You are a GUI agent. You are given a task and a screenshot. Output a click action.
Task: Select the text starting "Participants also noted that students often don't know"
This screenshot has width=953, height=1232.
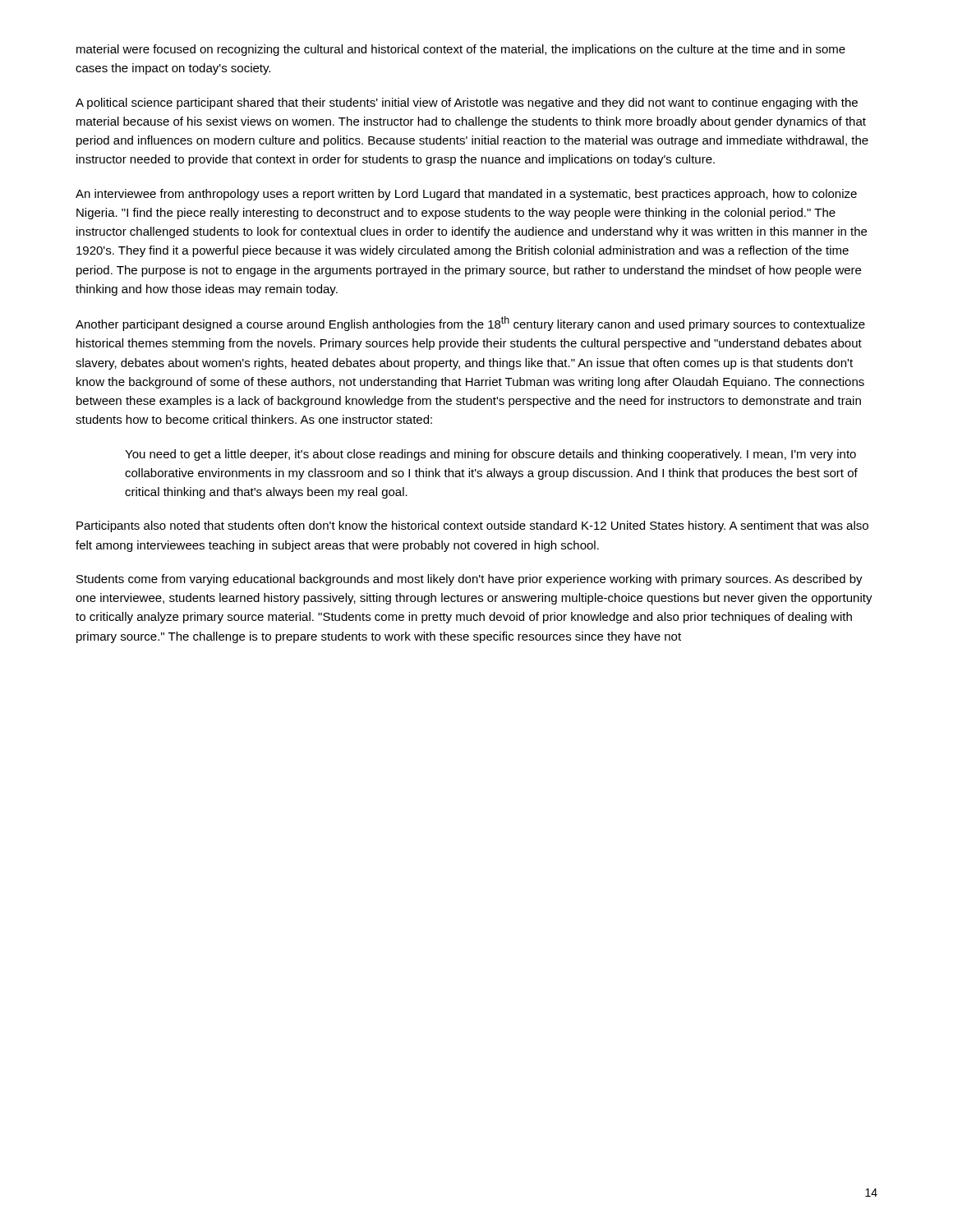point(472,535)
